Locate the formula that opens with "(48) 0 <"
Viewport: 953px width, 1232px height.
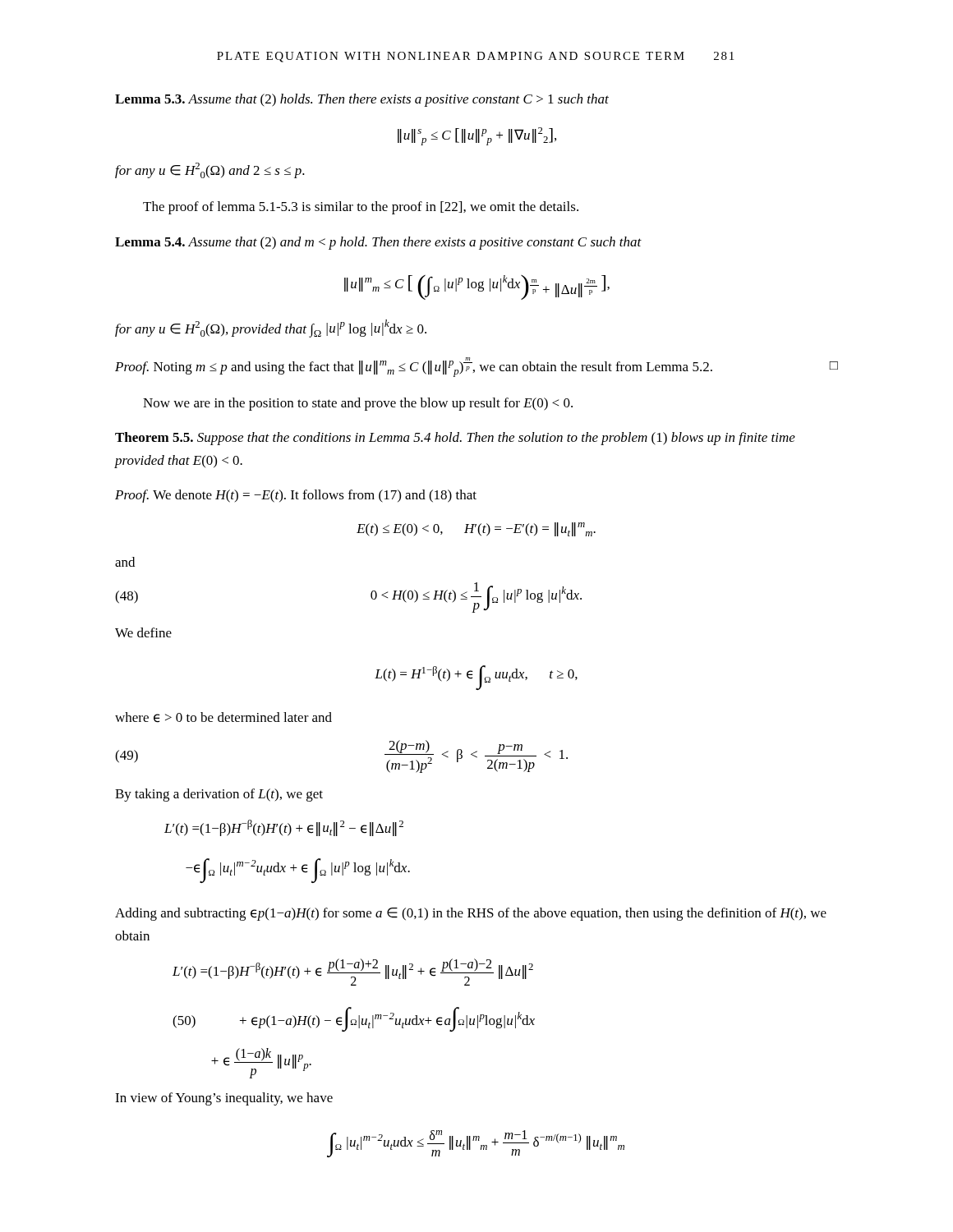coord(476,596)
